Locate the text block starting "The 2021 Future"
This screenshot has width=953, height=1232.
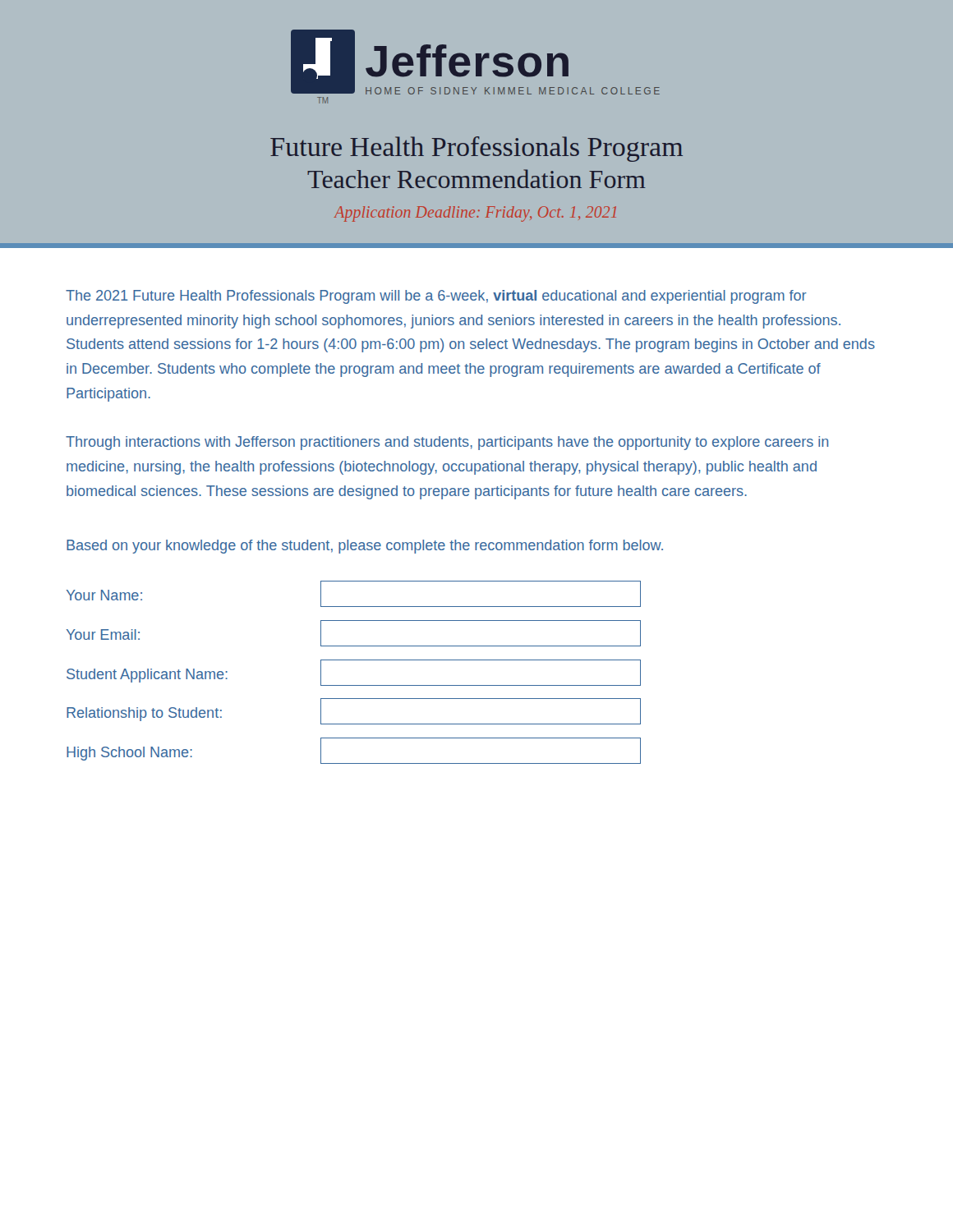click(470, 344)
